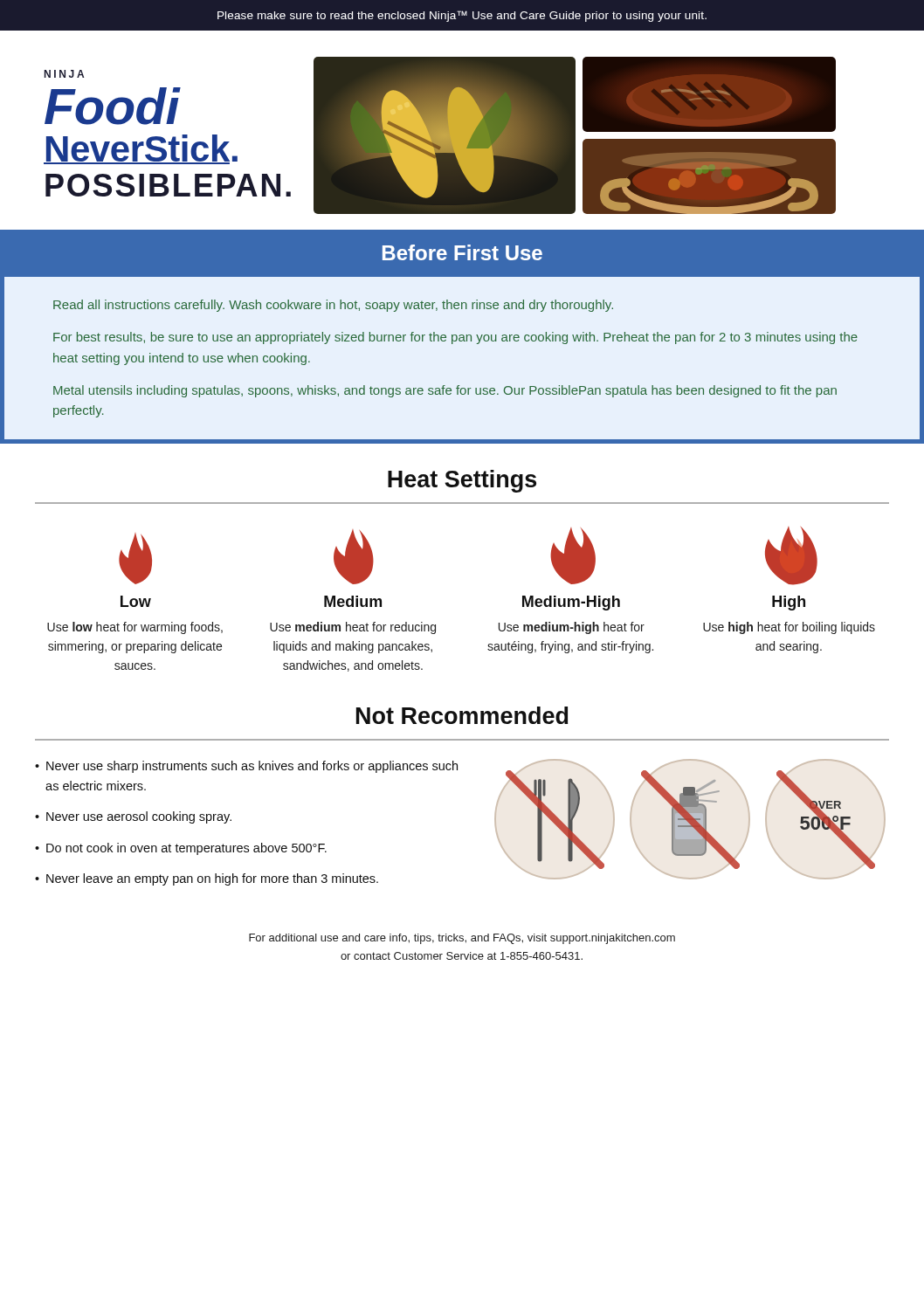Click where it says "Before First Use"
The image size is (924, 1310).
click(x=462, y=253)
